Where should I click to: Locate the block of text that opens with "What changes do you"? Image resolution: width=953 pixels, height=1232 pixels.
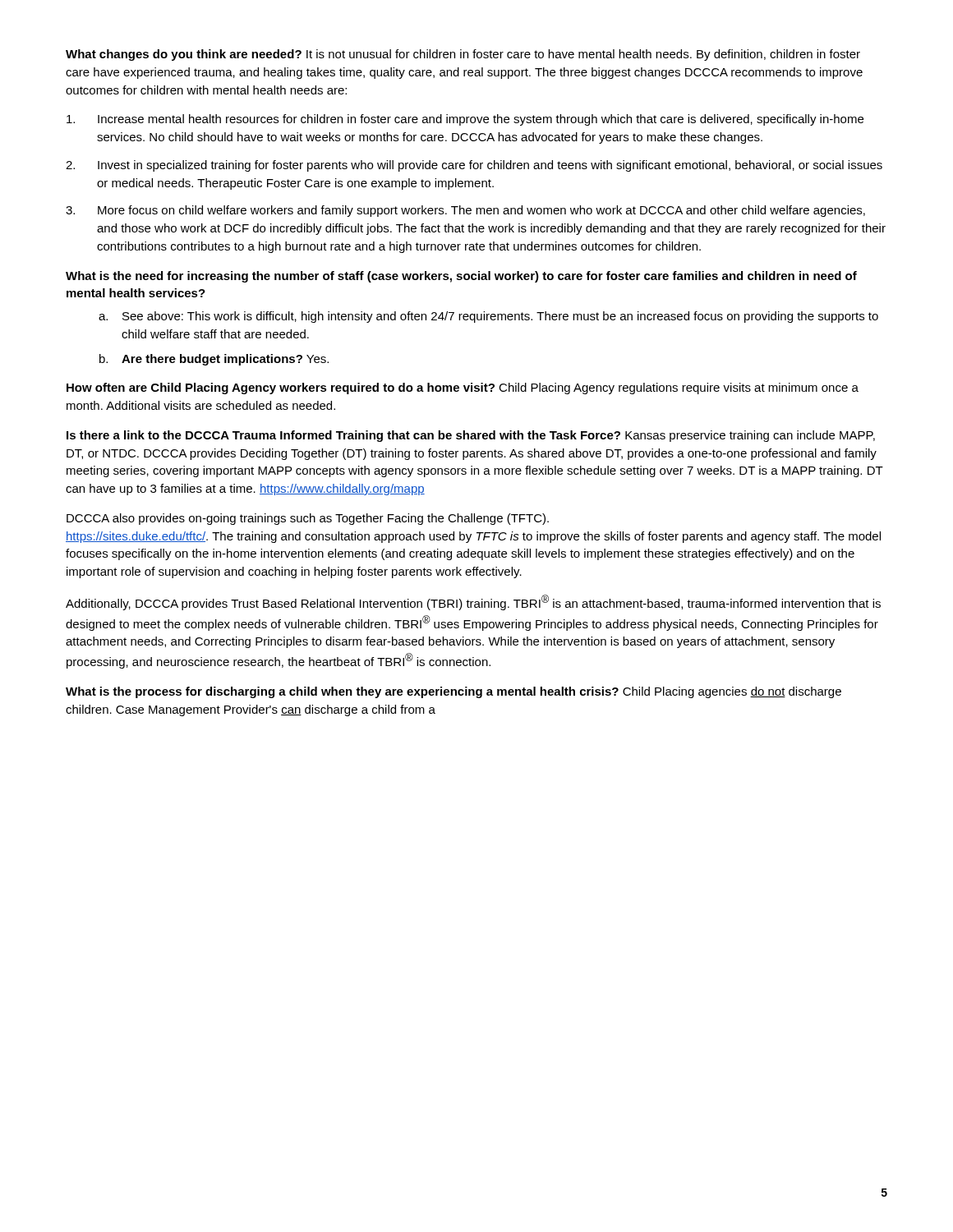tap(464, 72)
